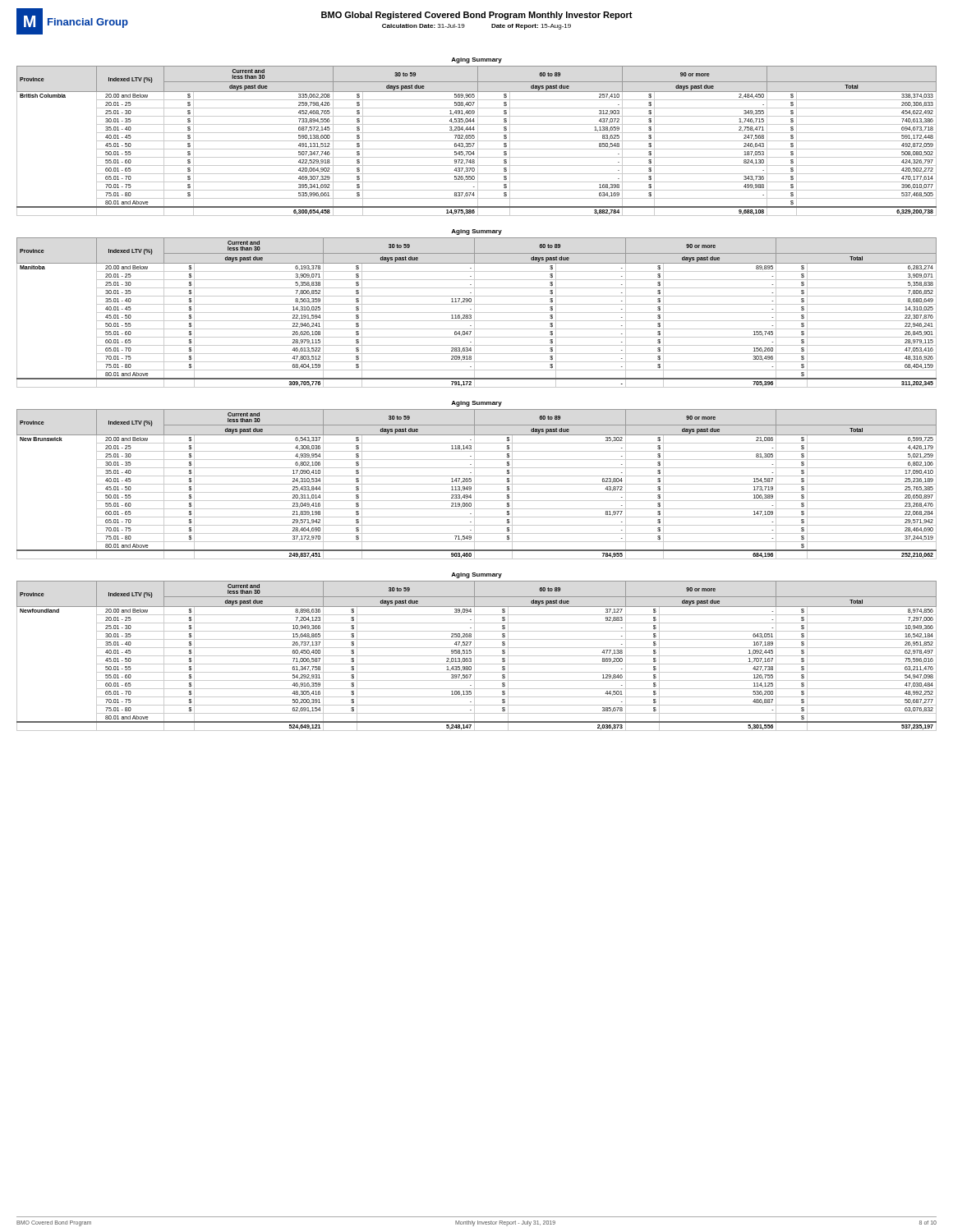The width and height of the screenshot is (953, 1232).
Task: Click the logo
Action: [x=72, y=21]
